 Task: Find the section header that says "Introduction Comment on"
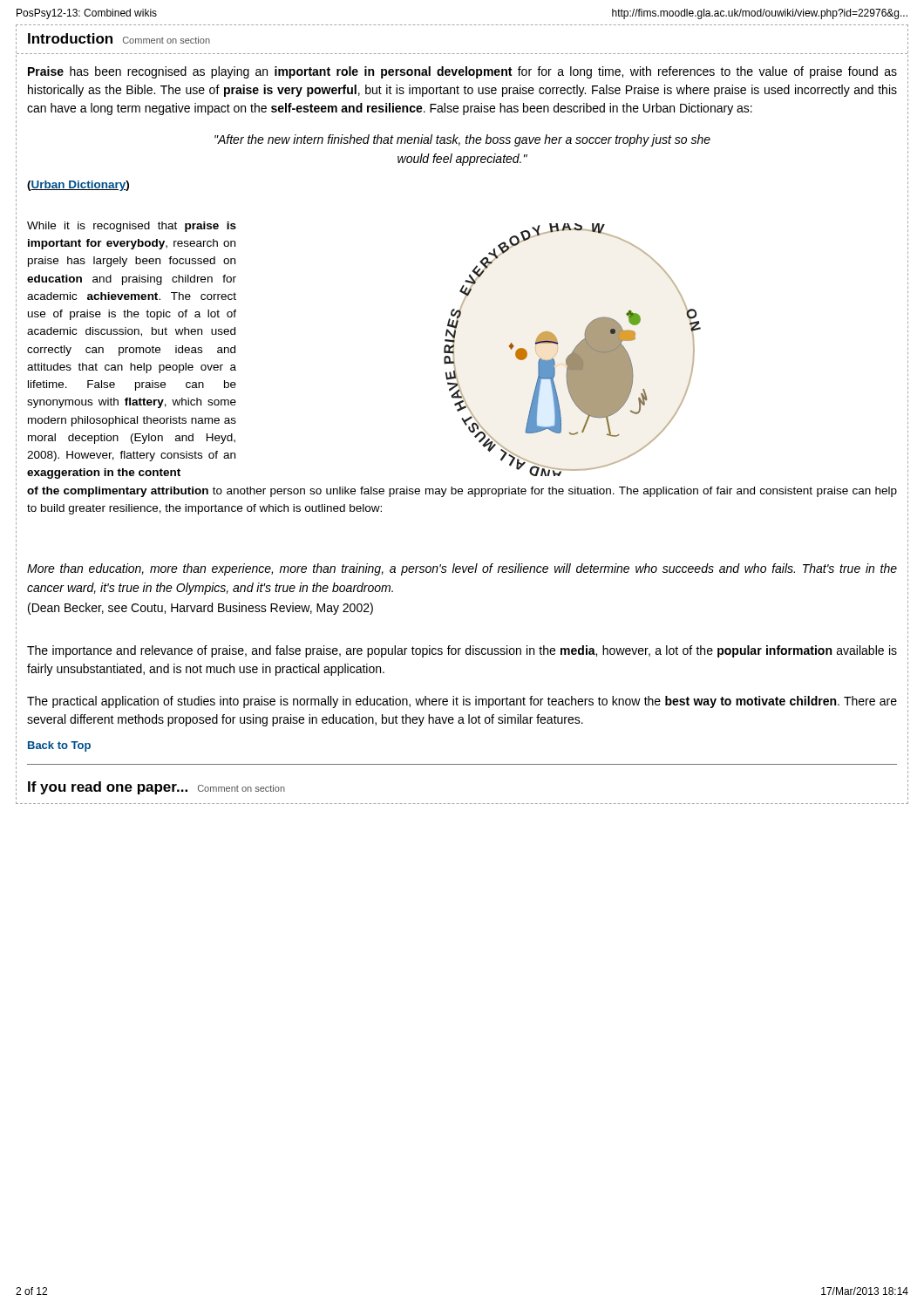(119, 39)
